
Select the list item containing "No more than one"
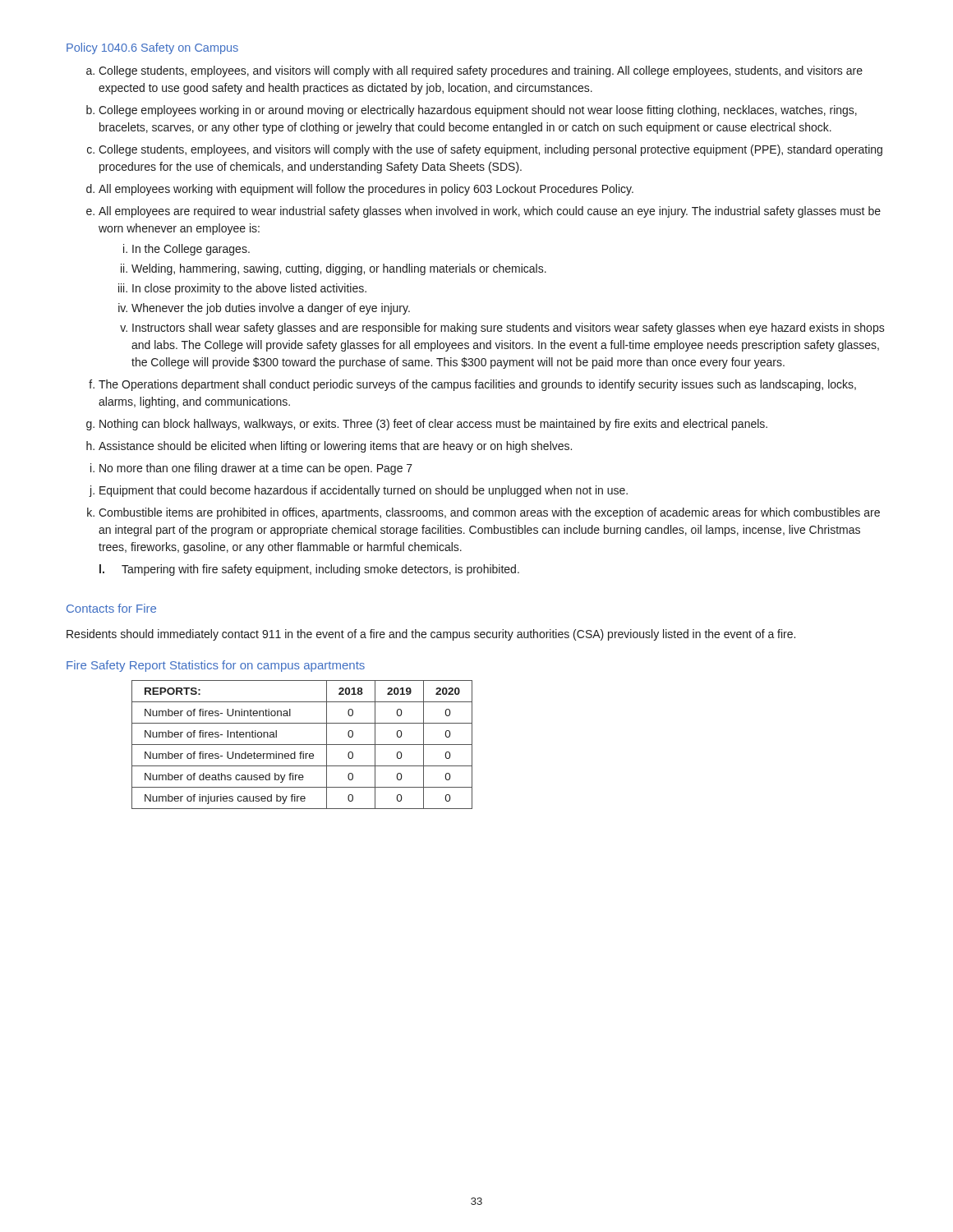(x=256, y=468)
